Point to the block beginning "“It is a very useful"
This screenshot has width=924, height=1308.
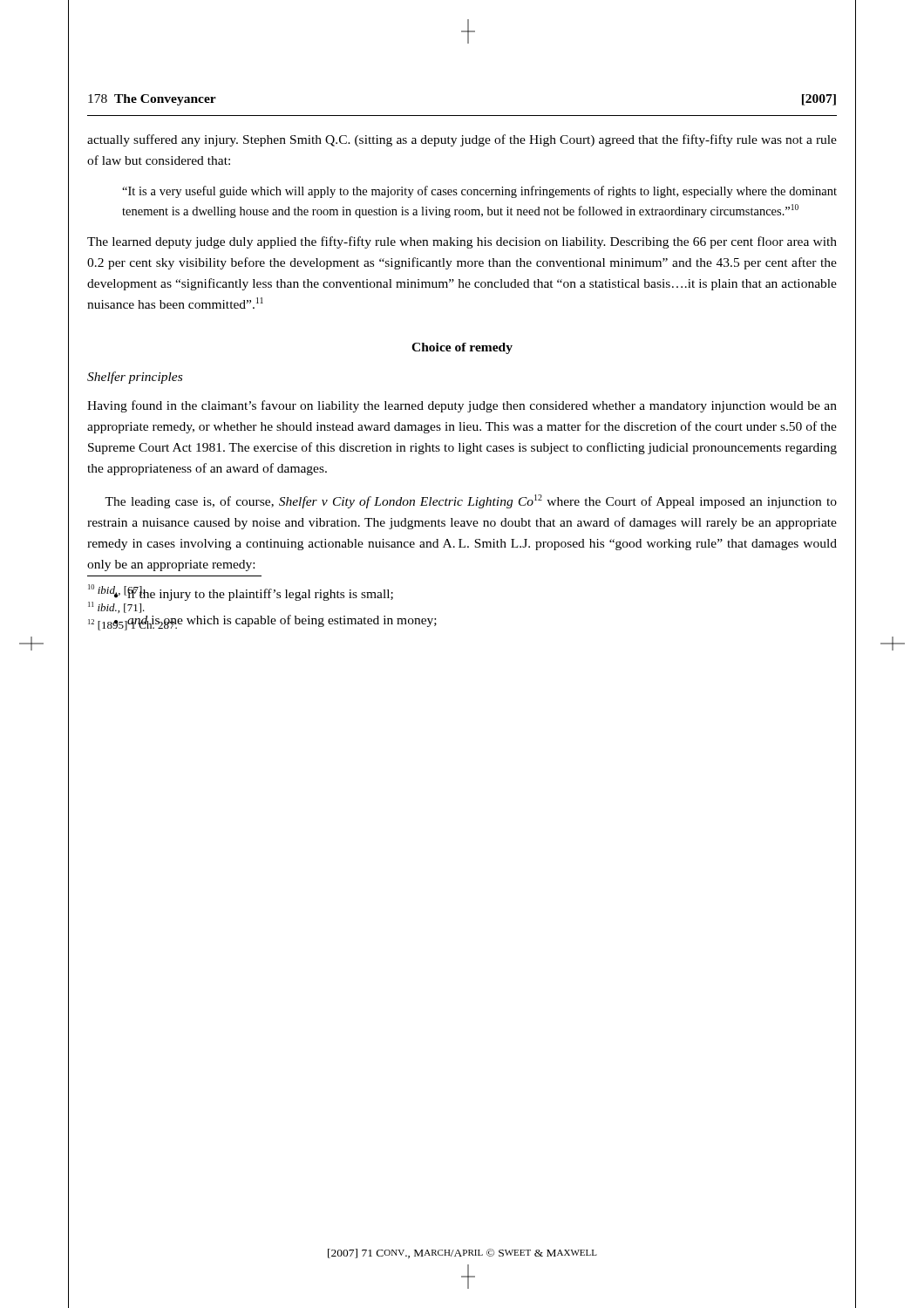[479, 201]
